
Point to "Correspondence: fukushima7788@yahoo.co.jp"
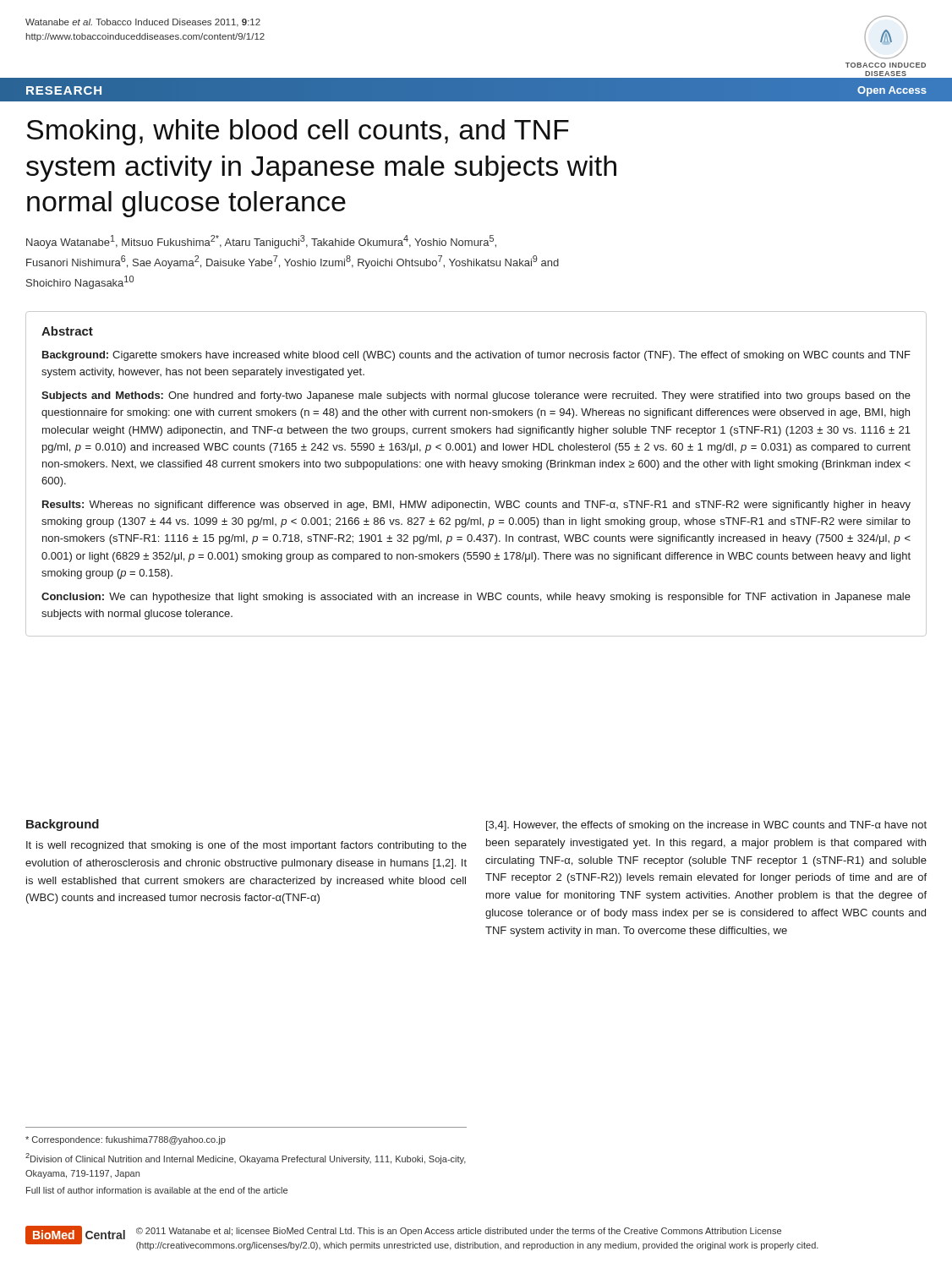pos(125,1140)
